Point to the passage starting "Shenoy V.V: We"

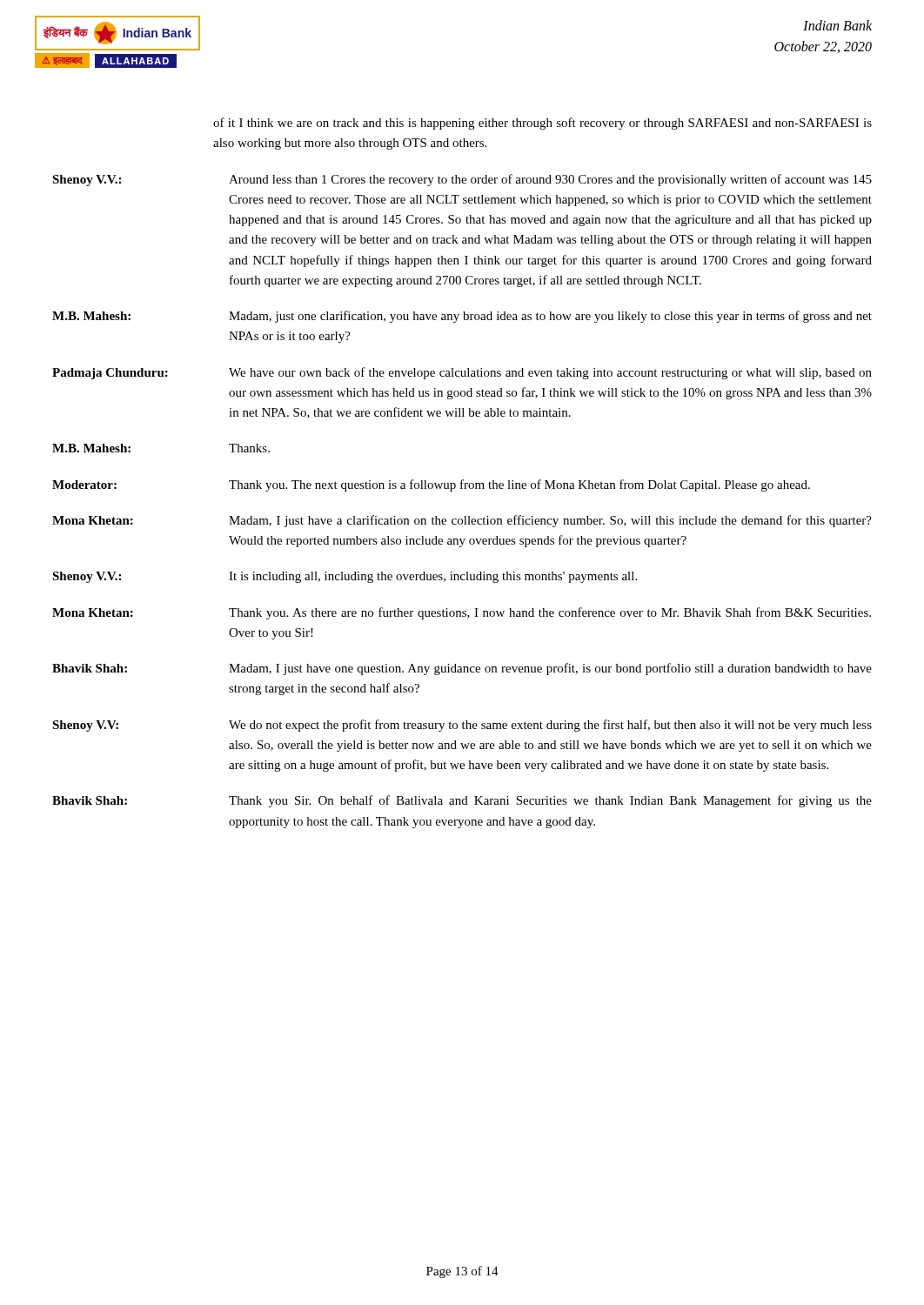pyautogui.click(x=462, y=745)
